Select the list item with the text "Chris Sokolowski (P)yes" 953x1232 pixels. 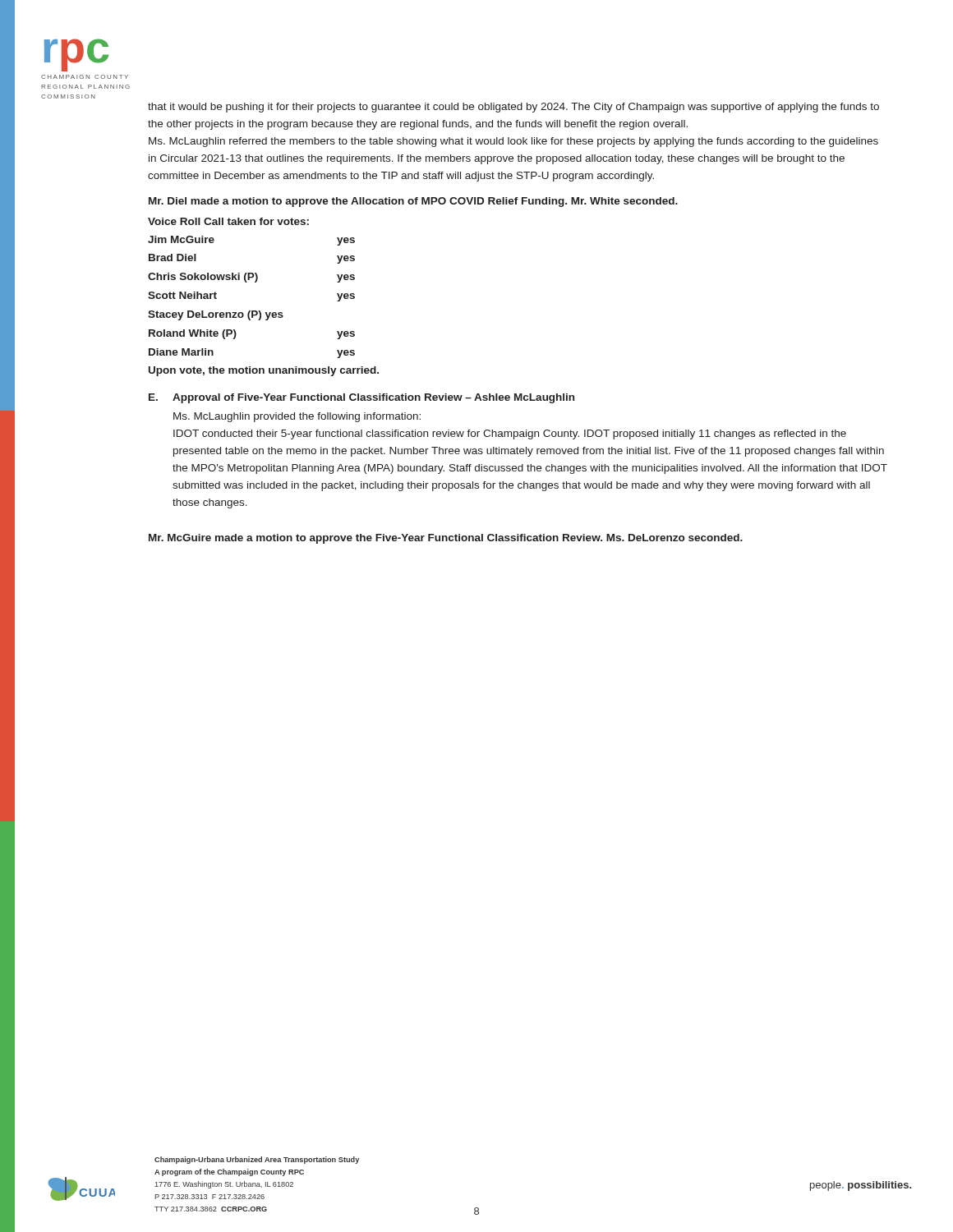(252, 278)
